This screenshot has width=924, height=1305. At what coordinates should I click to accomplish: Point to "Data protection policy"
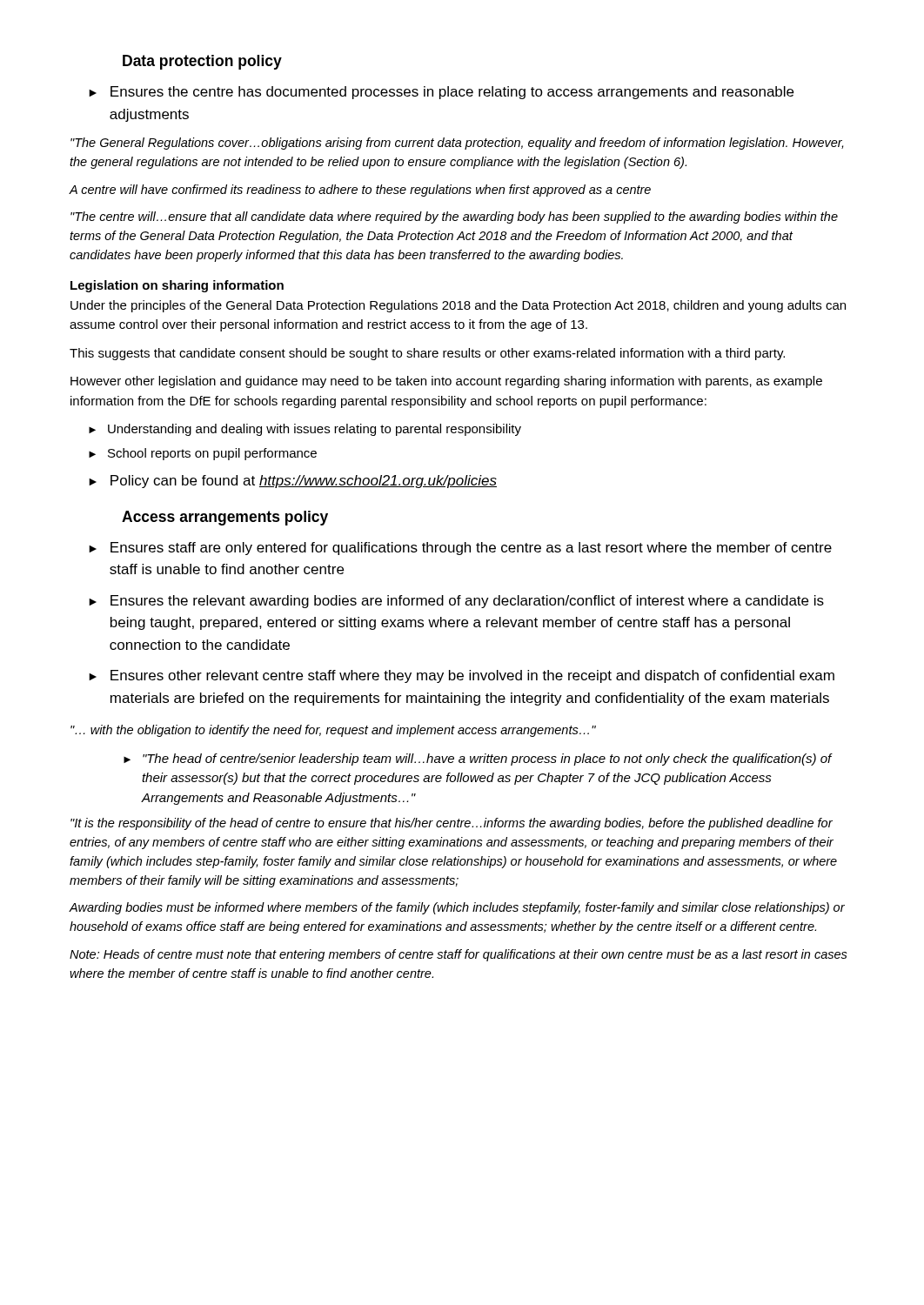(202, 61)
